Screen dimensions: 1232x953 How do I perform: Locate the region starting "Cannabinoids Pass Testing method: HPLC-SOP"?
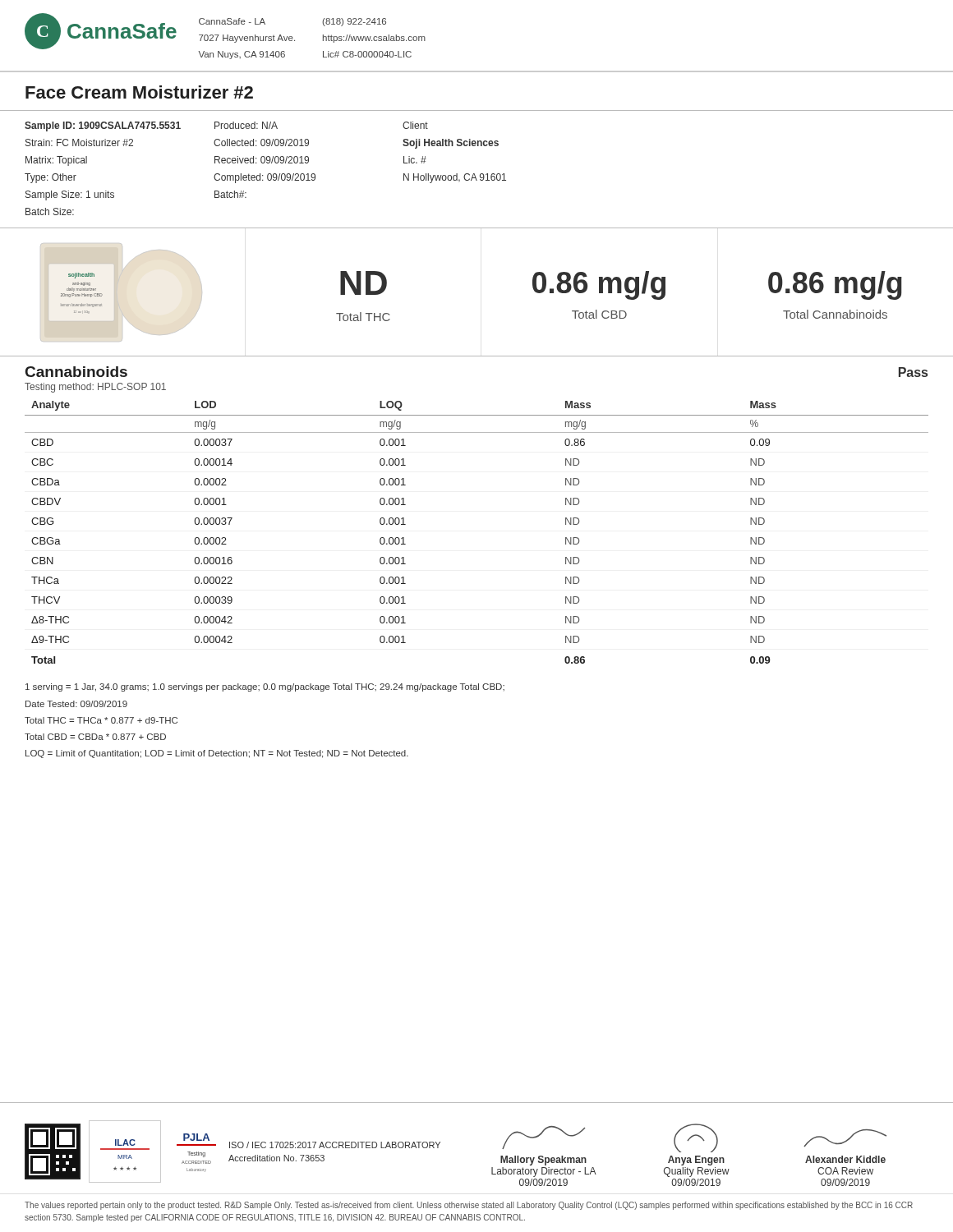click(76, 371)
